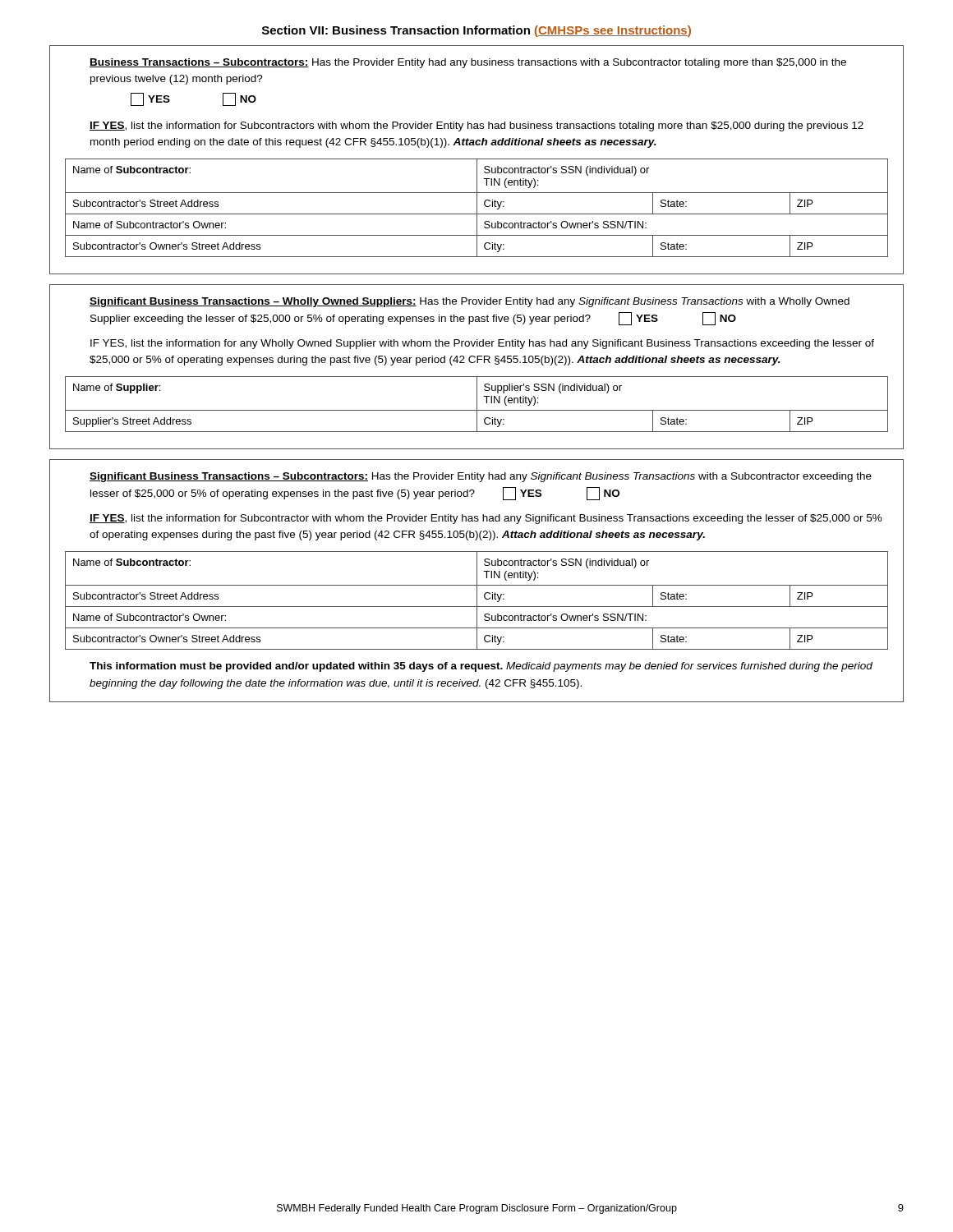Select the text block with the text "Significant Business Transactions – Subcontractors:"
953x1232 pixels.
coord(481,484)
